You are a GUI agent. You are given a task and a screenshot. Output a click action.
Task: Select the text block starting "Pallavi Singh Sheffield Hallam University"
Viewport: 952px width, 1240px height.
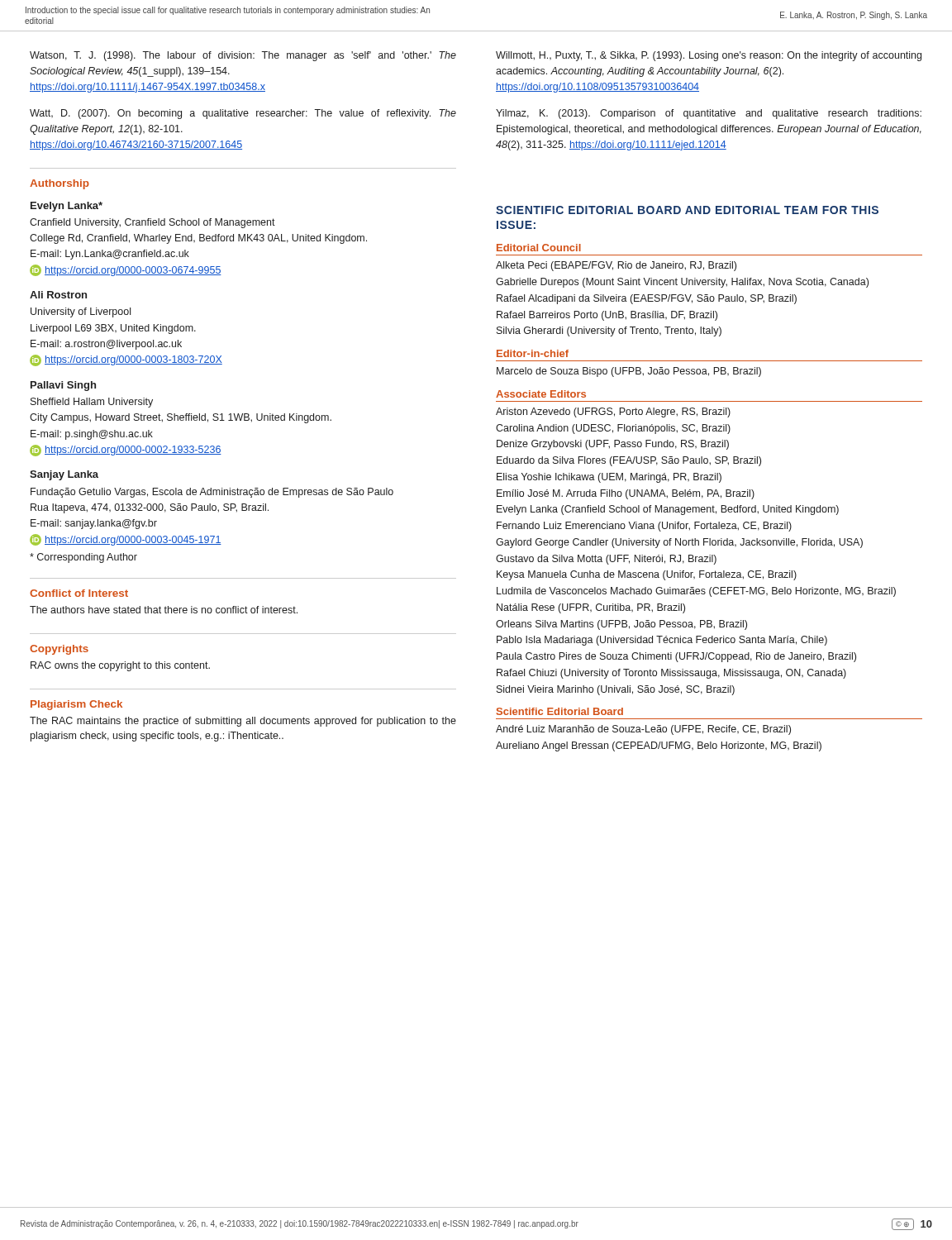coord(243,418)
